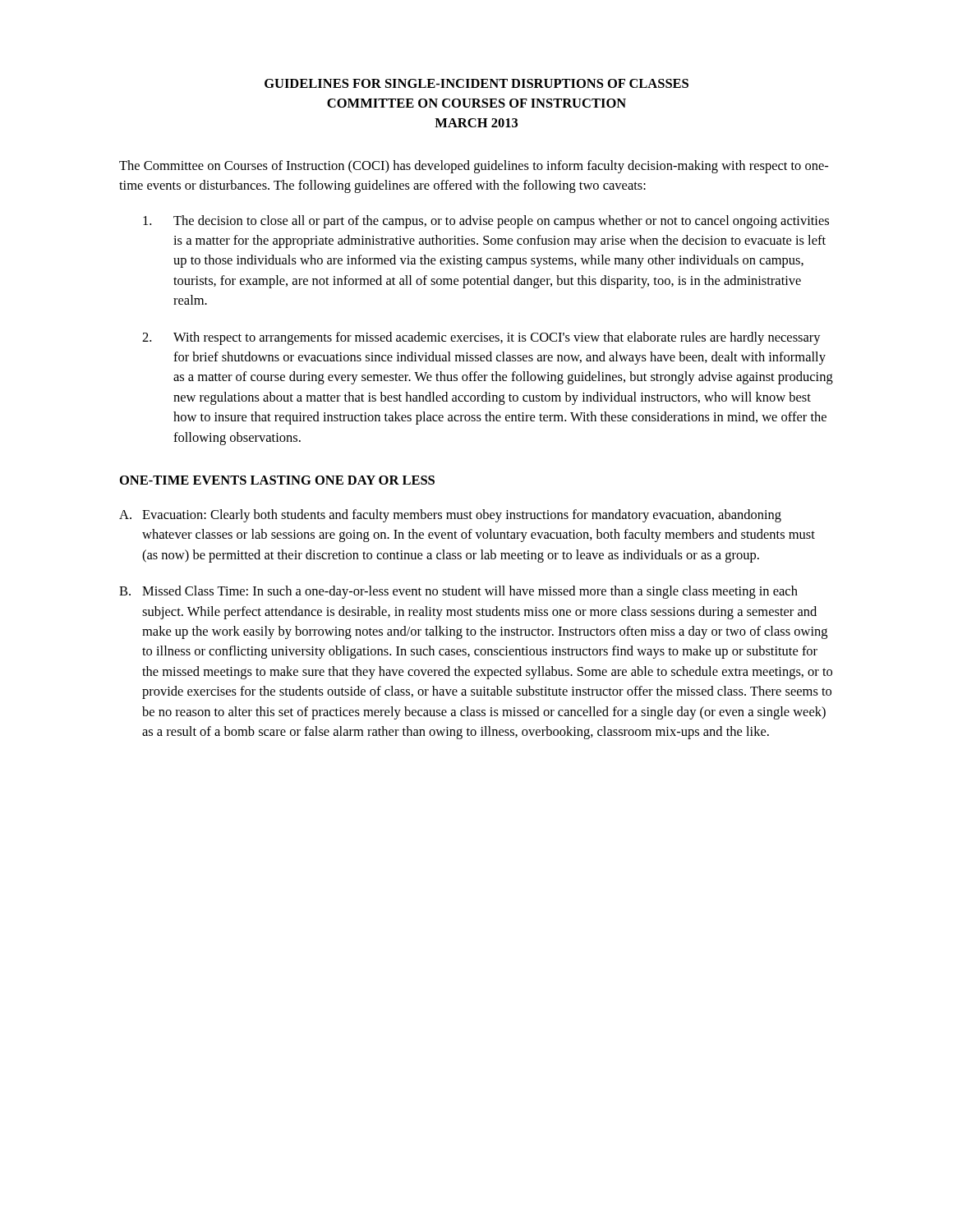Image resolution: width=953 pixels, height=1232 pixels.
Task: Find the block on this page that starts "The decision to close all"
Action: pyautogui.click(x=476, y=261)
